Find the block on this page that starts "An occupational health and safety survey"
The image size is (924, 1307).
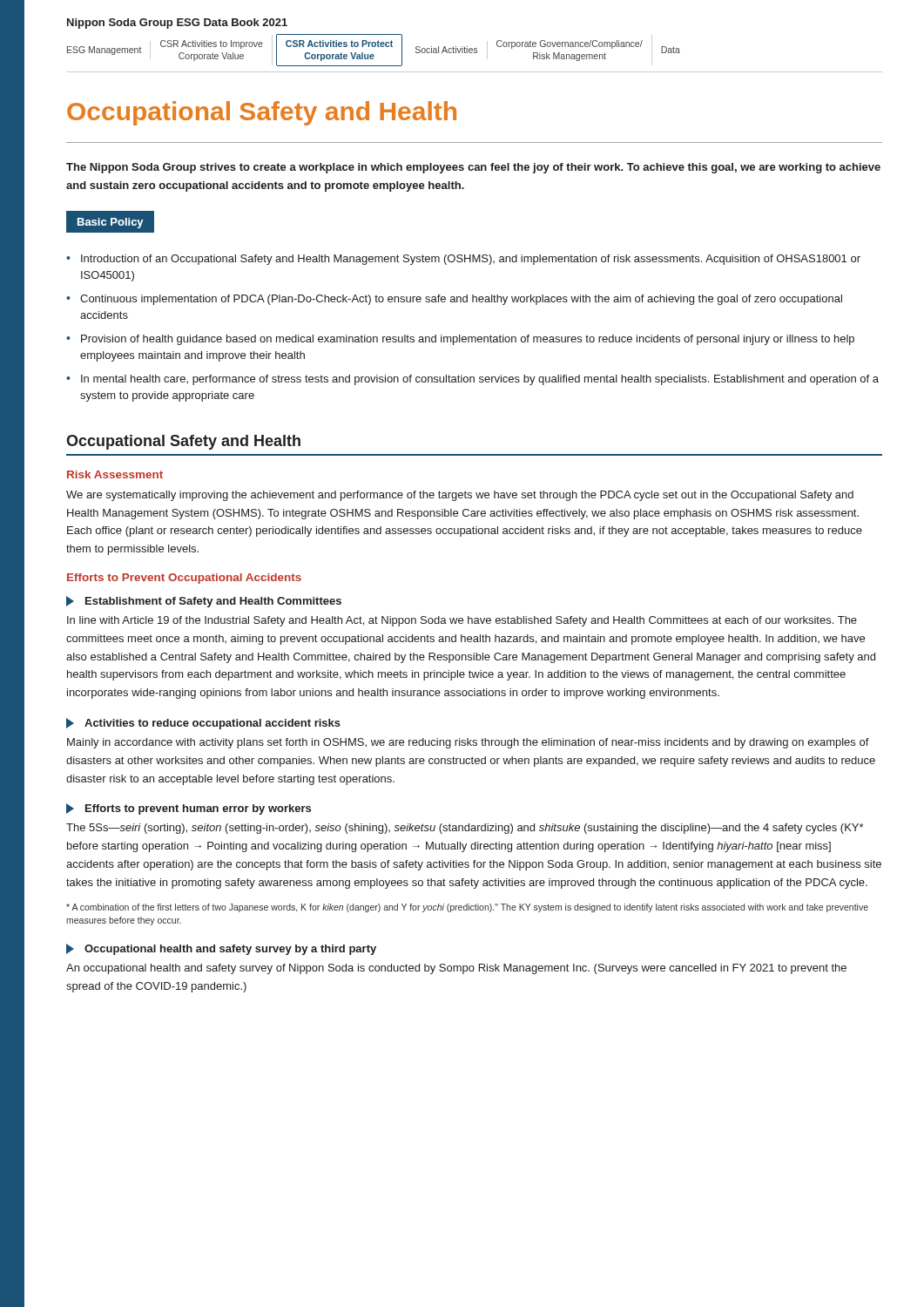[x=457, y=977]
